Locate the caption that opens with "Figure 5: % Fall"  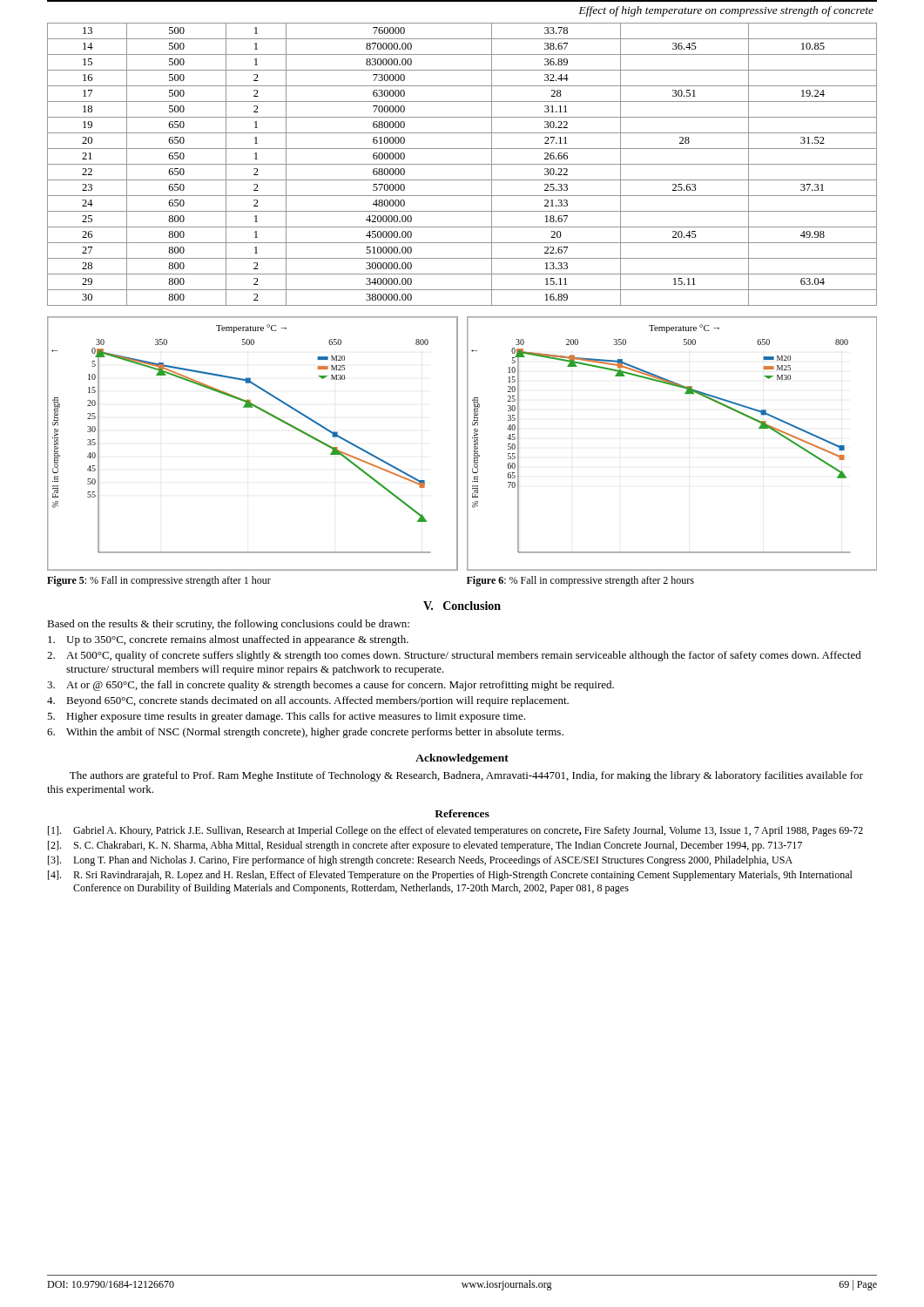[159, 580]
